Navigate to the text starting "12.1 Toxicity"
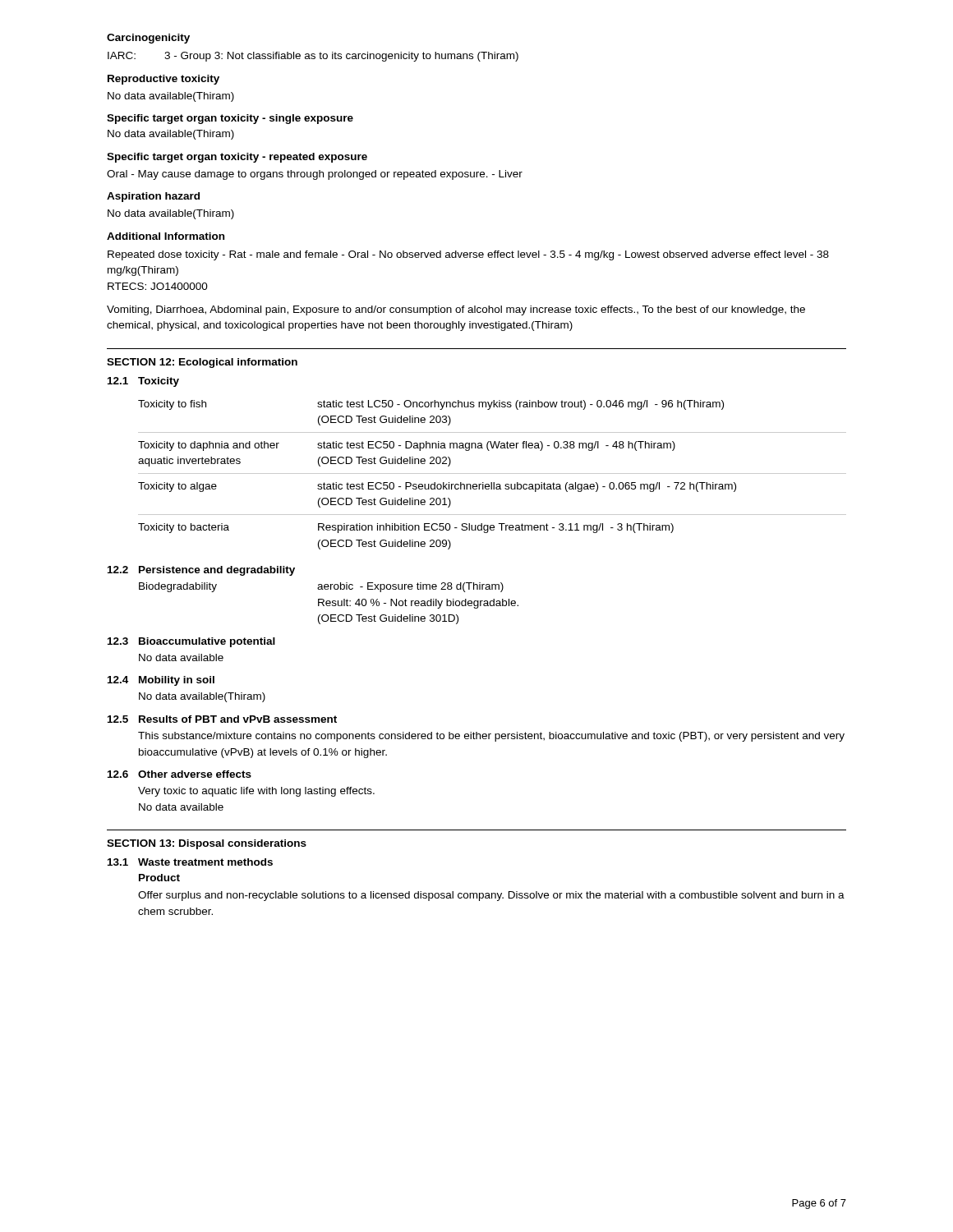The height and width of the screenshot is (1232, 953). 143,380
